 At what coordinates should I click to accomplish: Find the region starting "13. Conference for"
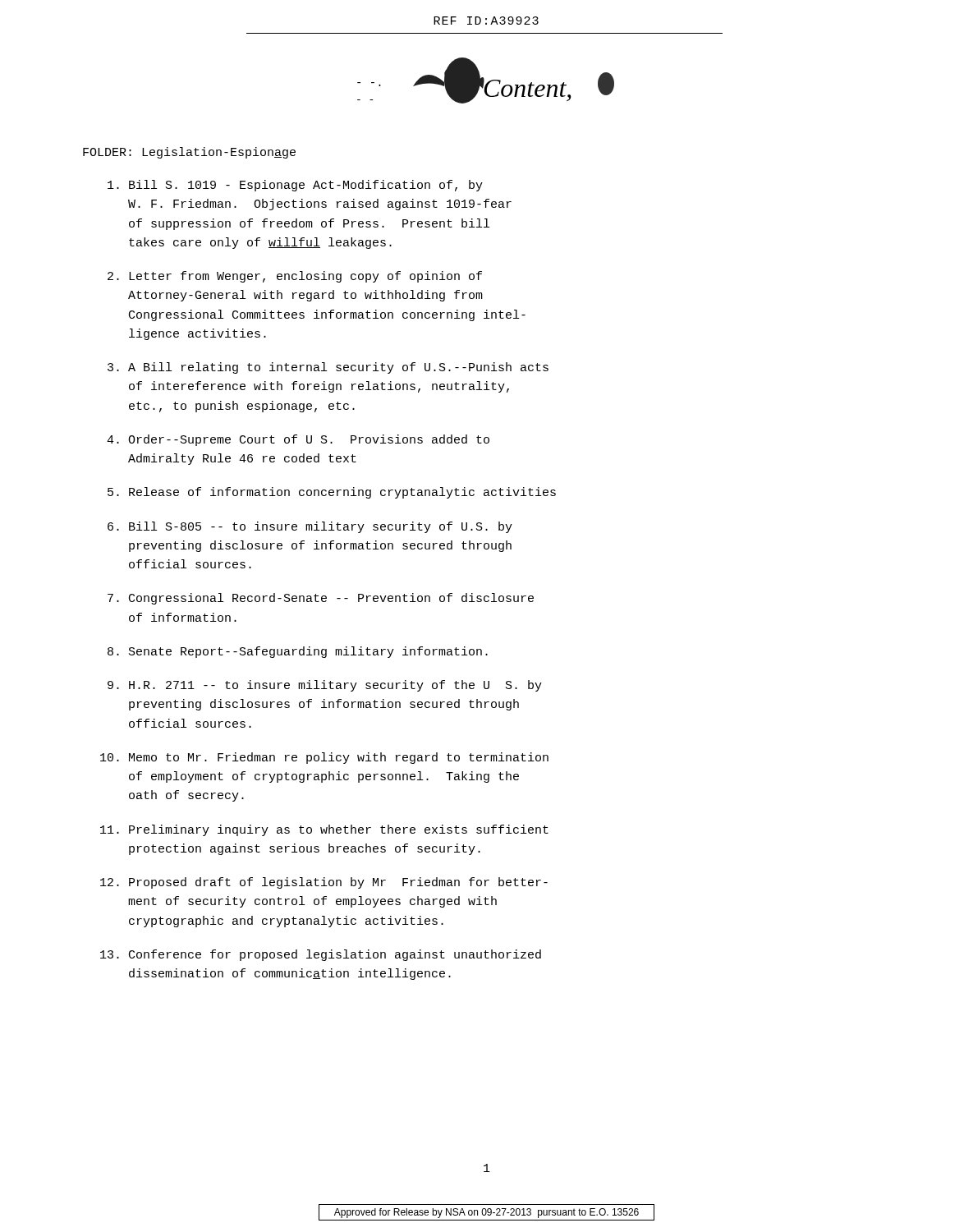[476, 965]
